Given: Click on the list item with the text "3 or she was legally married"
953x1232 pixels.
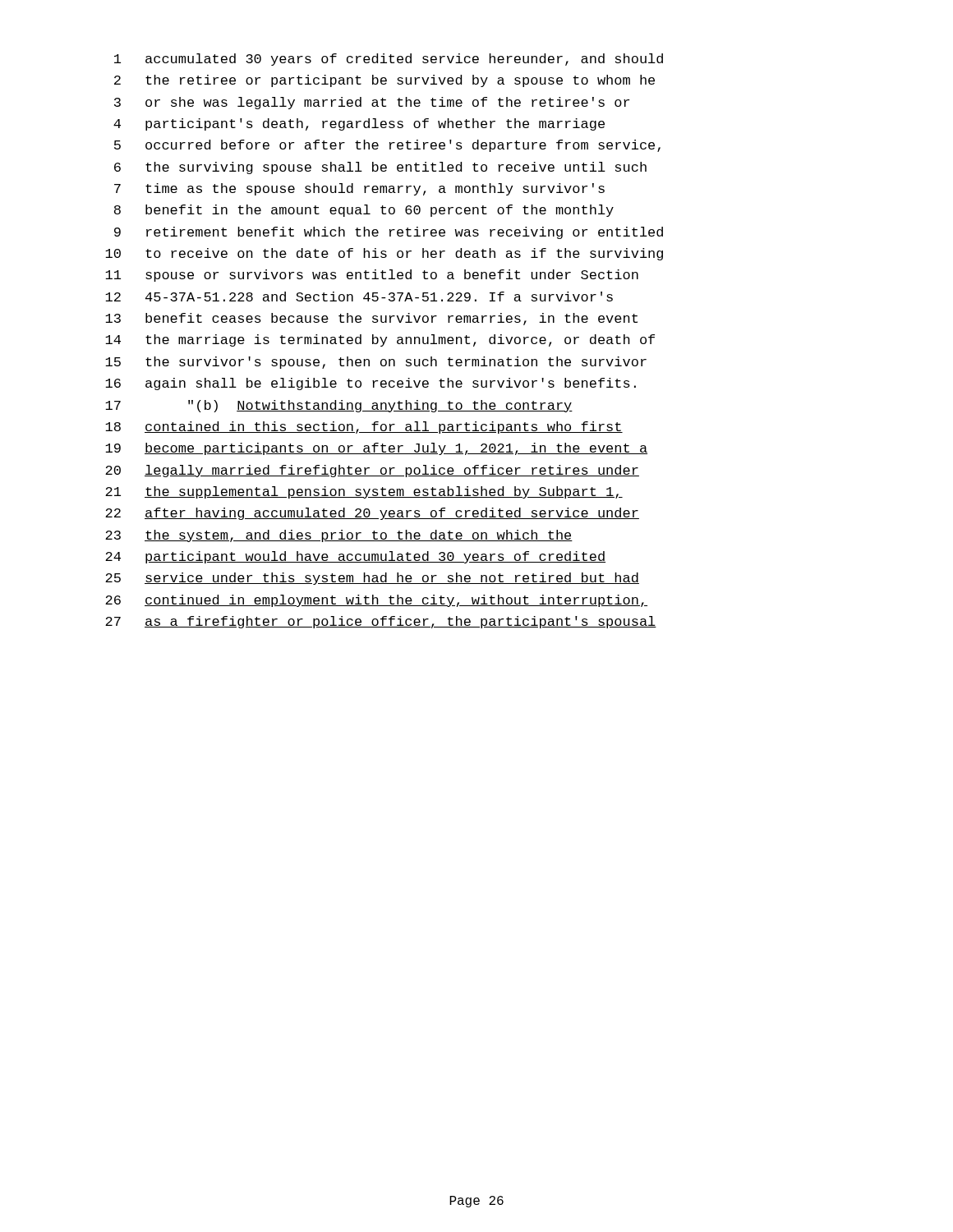Looking at the screenshot, I should pyautogui.click(x=485, y=103).
